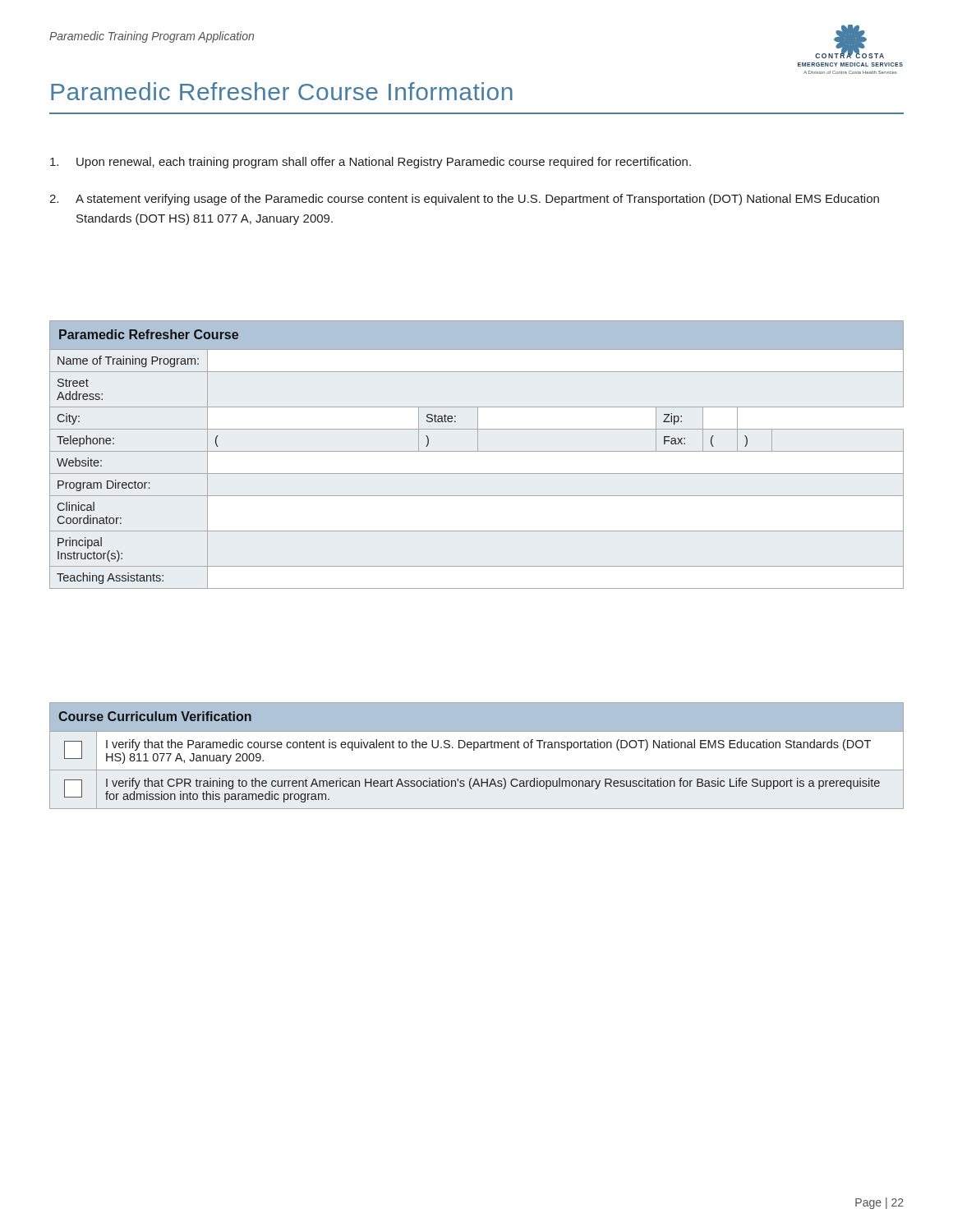The image size is (953, 1232).
Task: Click on the list item containing "Upon renewal, each training program shall offer"
Action: (476, 161)
